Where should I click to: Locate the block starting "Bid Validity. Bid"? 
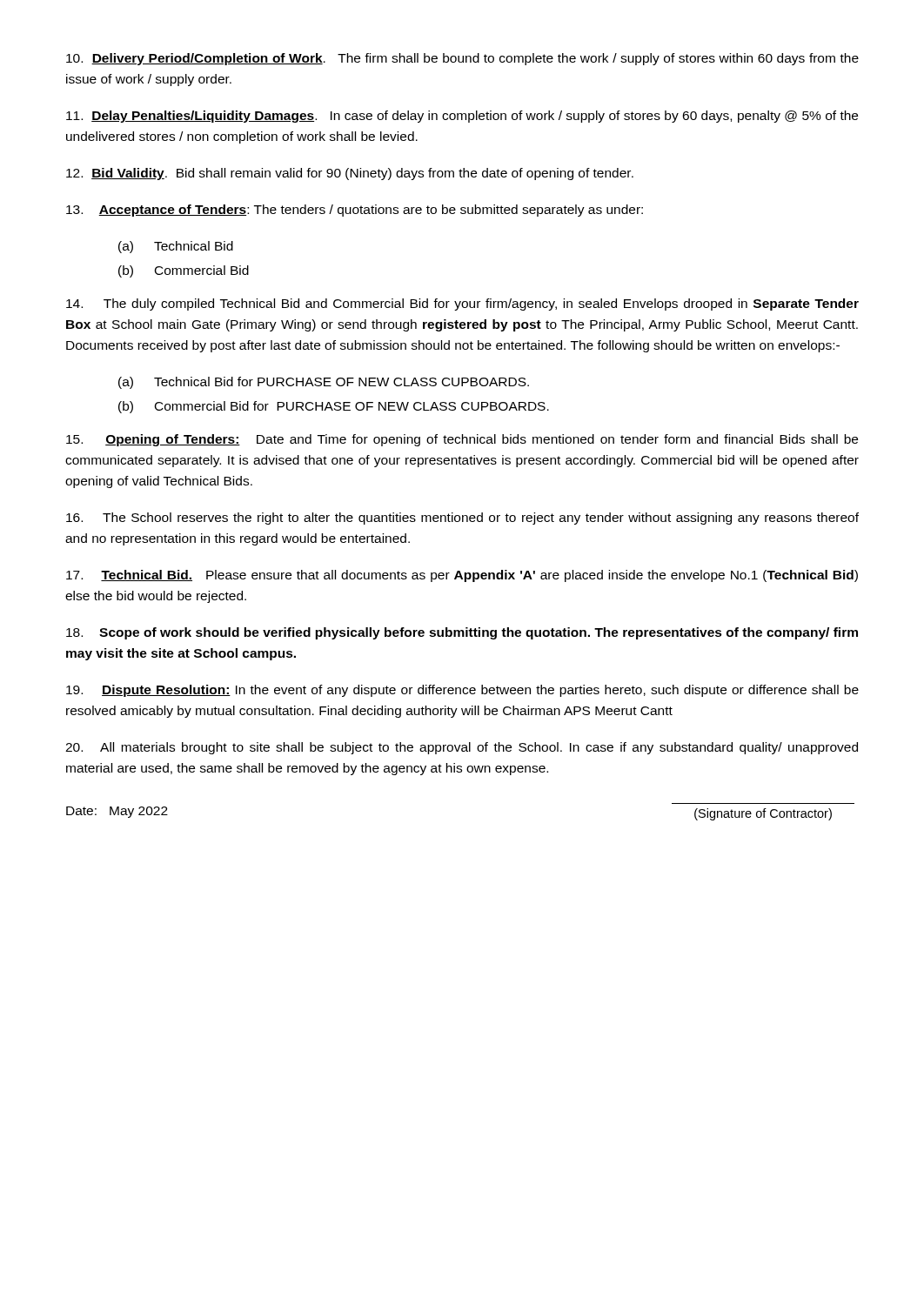(350, 173)
